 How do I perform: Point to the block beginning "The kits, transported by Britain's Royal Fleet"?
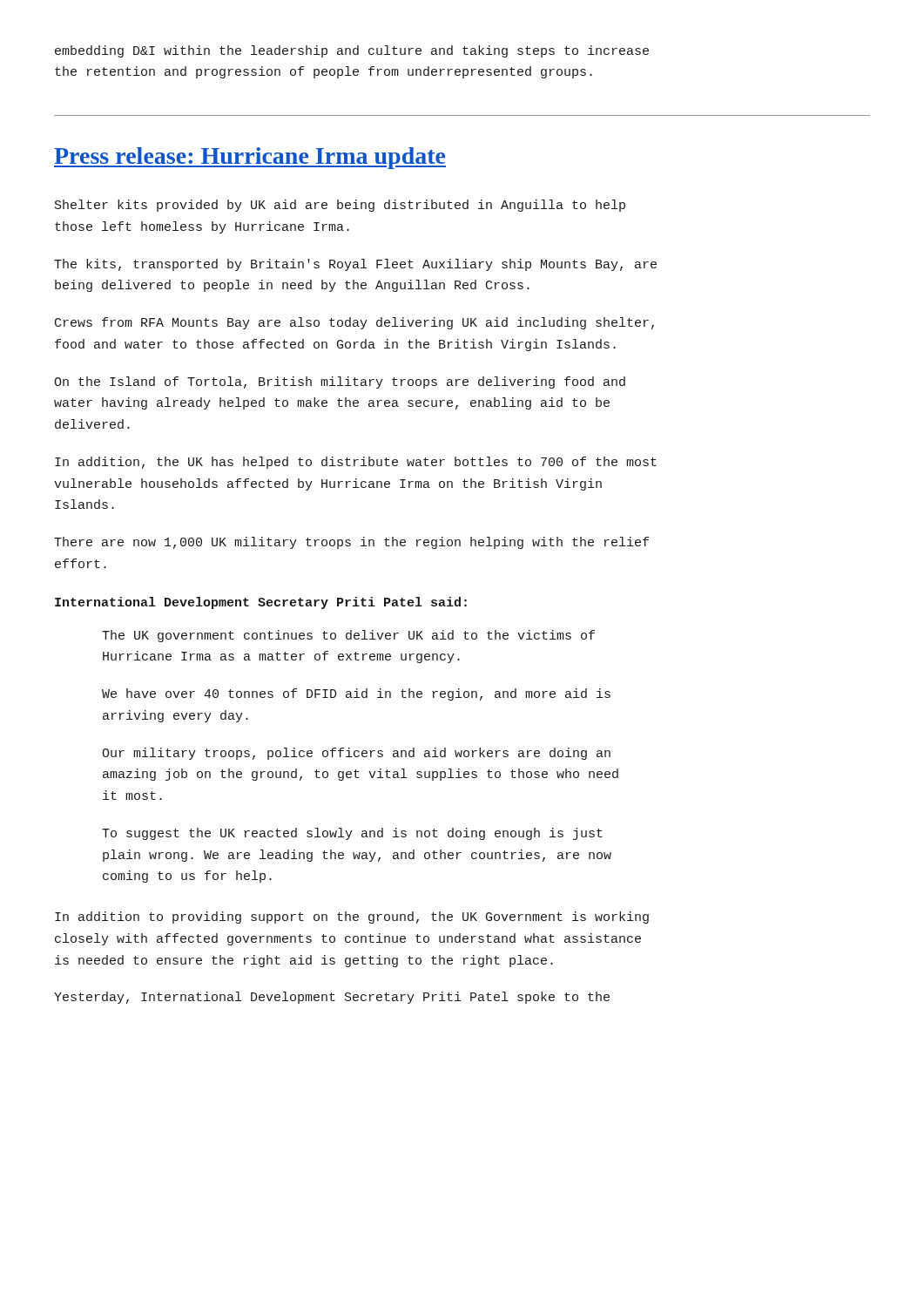[x=356, y=276]
